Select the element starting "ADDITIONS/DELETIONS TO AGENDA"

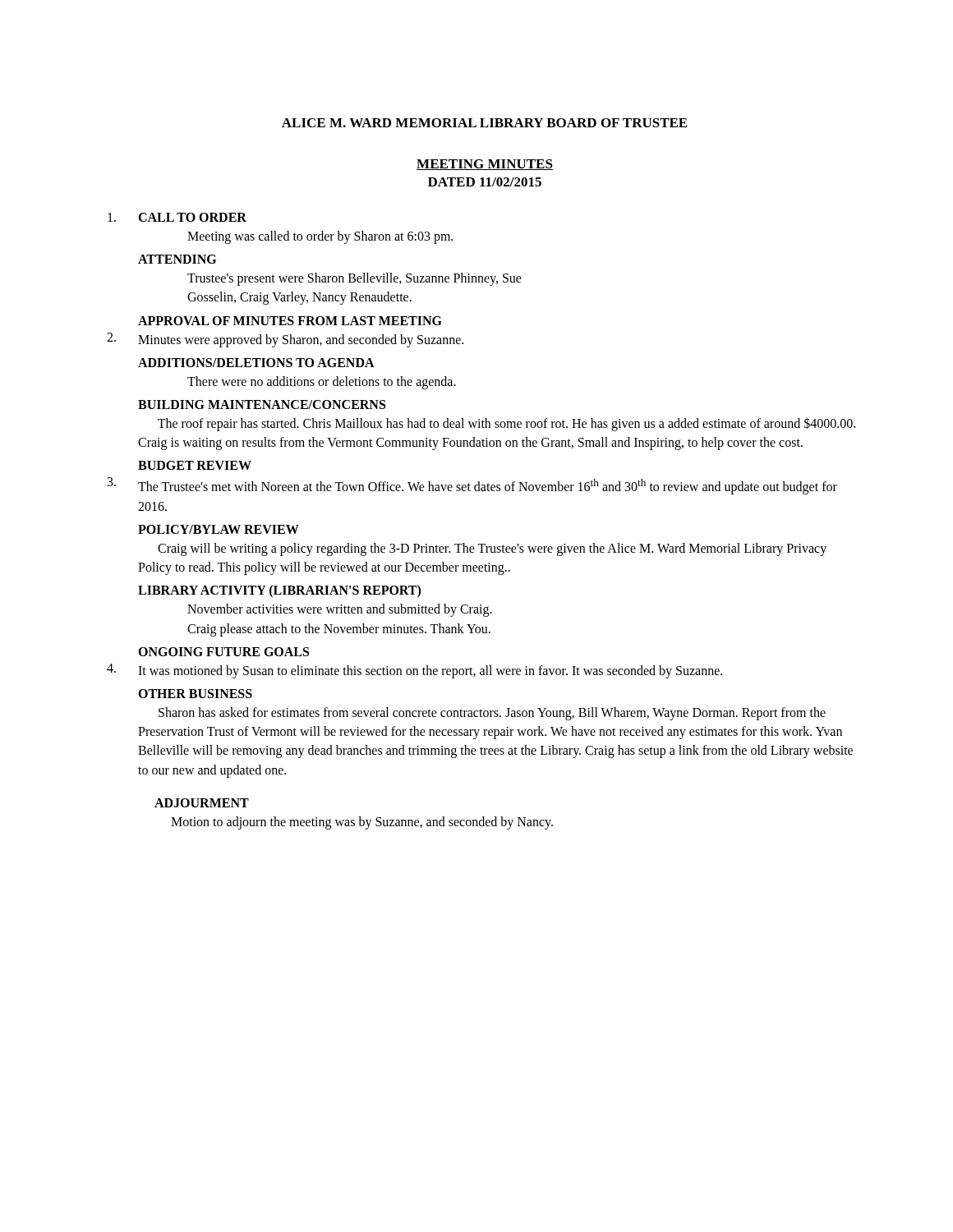pyautogui.click(x=256, y=362)
